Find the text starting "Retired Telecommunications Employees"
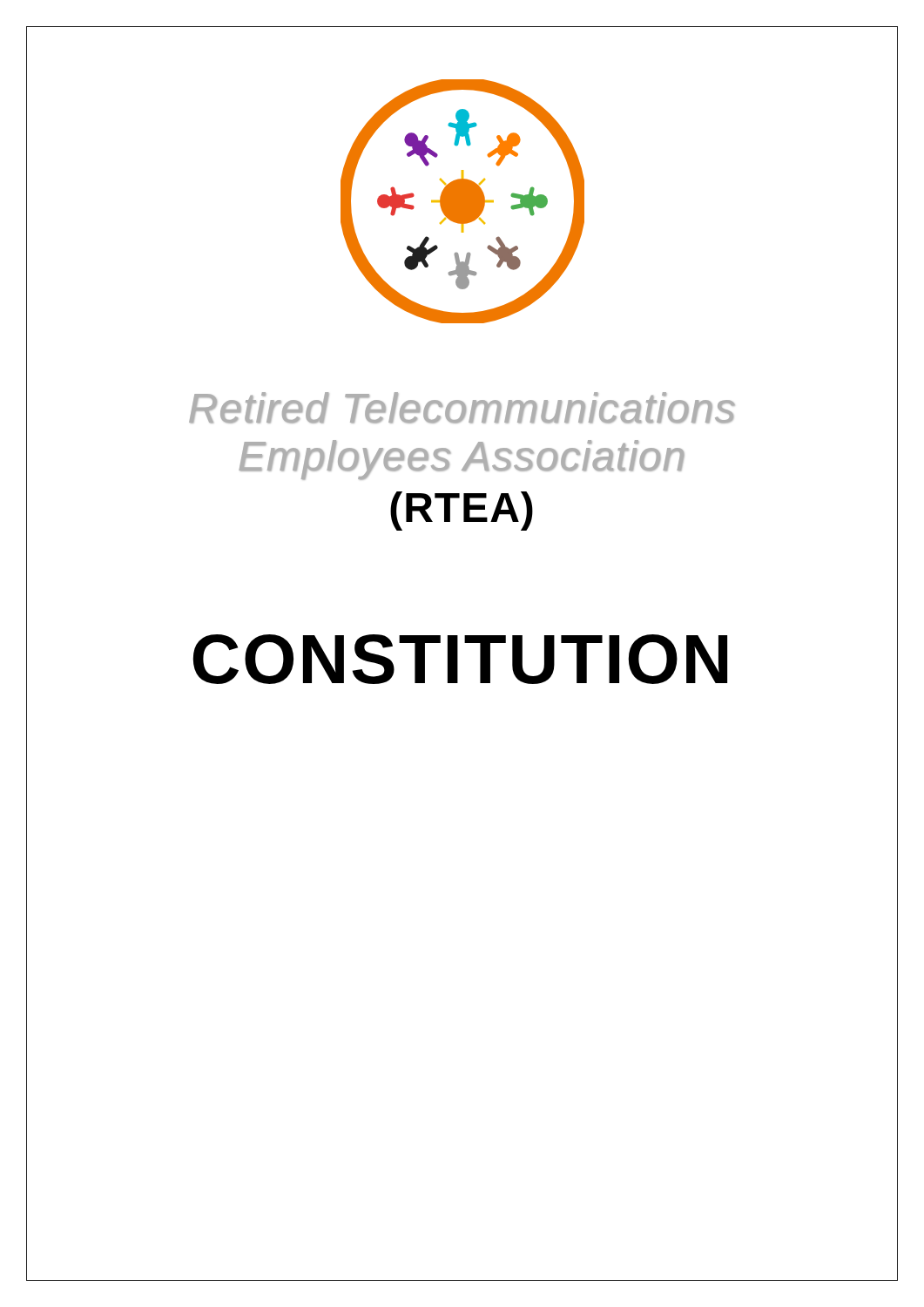 tap(462, 458)
